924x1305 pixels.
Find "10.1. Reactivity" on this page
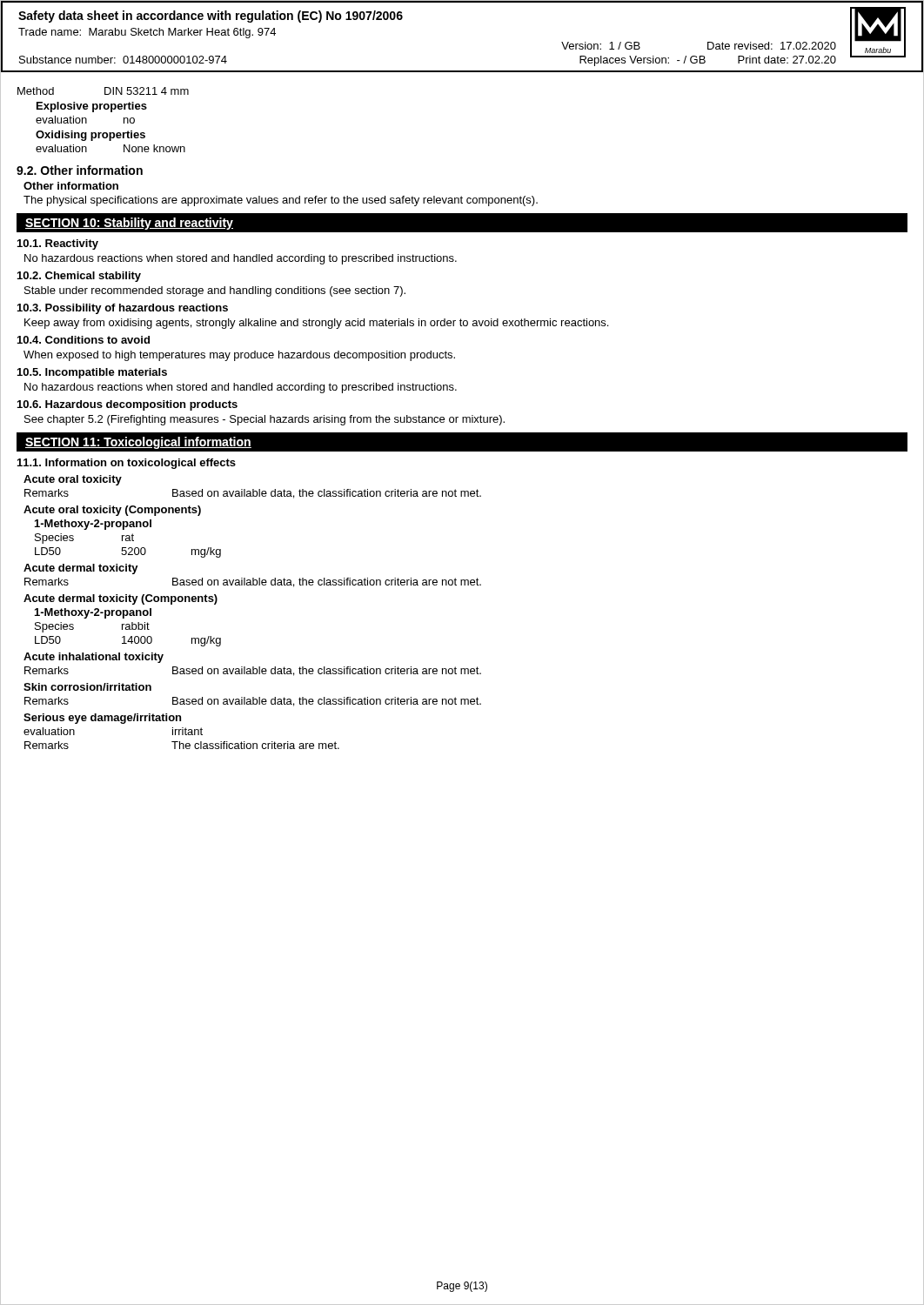pyautogui.click(x=57, y=243)
